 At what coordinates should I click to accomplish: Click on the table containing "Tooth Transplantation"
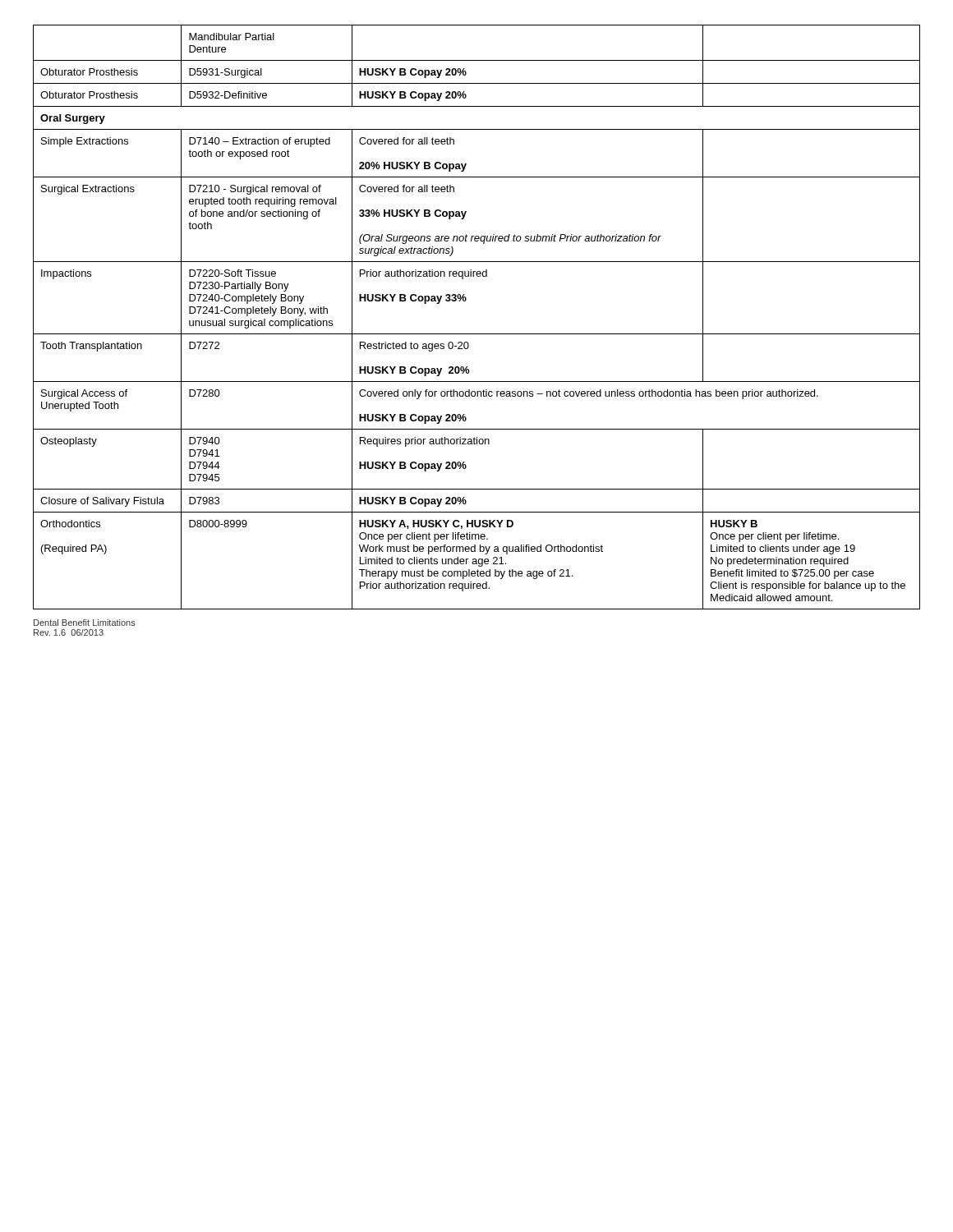click(476, 317)
